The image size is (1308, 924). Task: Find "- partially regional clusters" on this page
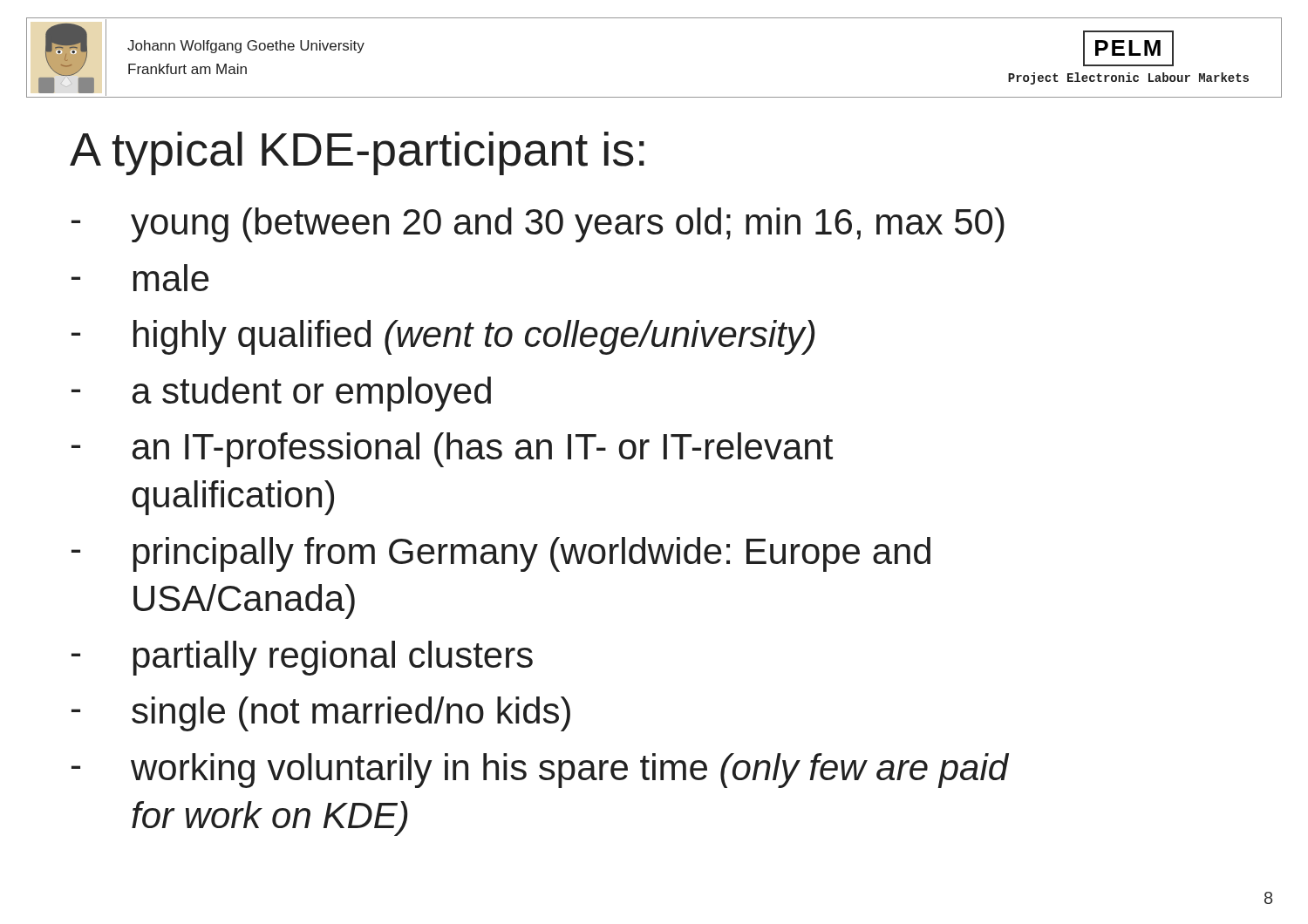[302, 656]
